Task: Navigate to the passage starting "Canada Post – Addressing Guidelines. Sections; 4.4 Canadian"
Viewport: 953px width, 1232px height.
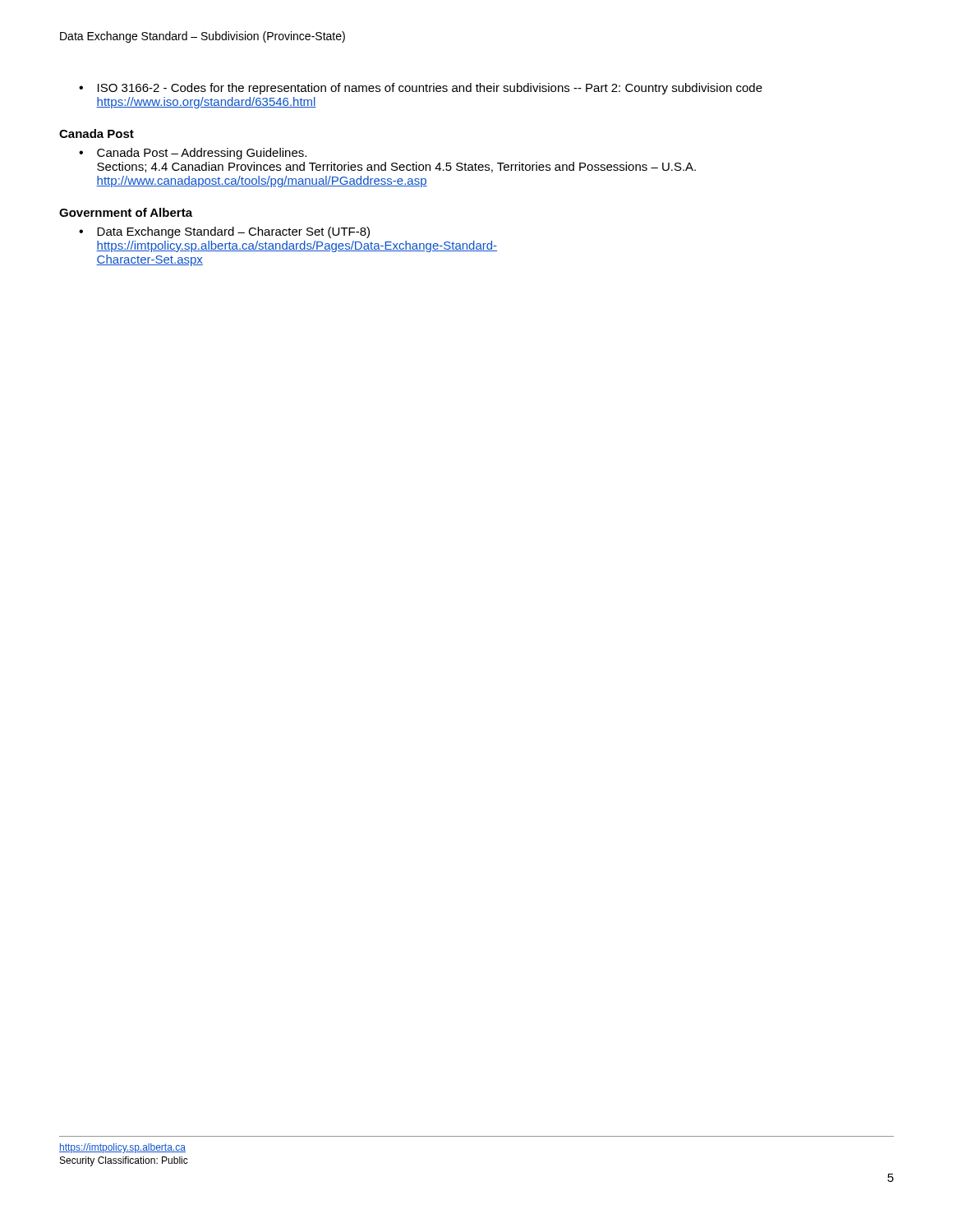Action: pyautogui.click(x=476, y=166)
